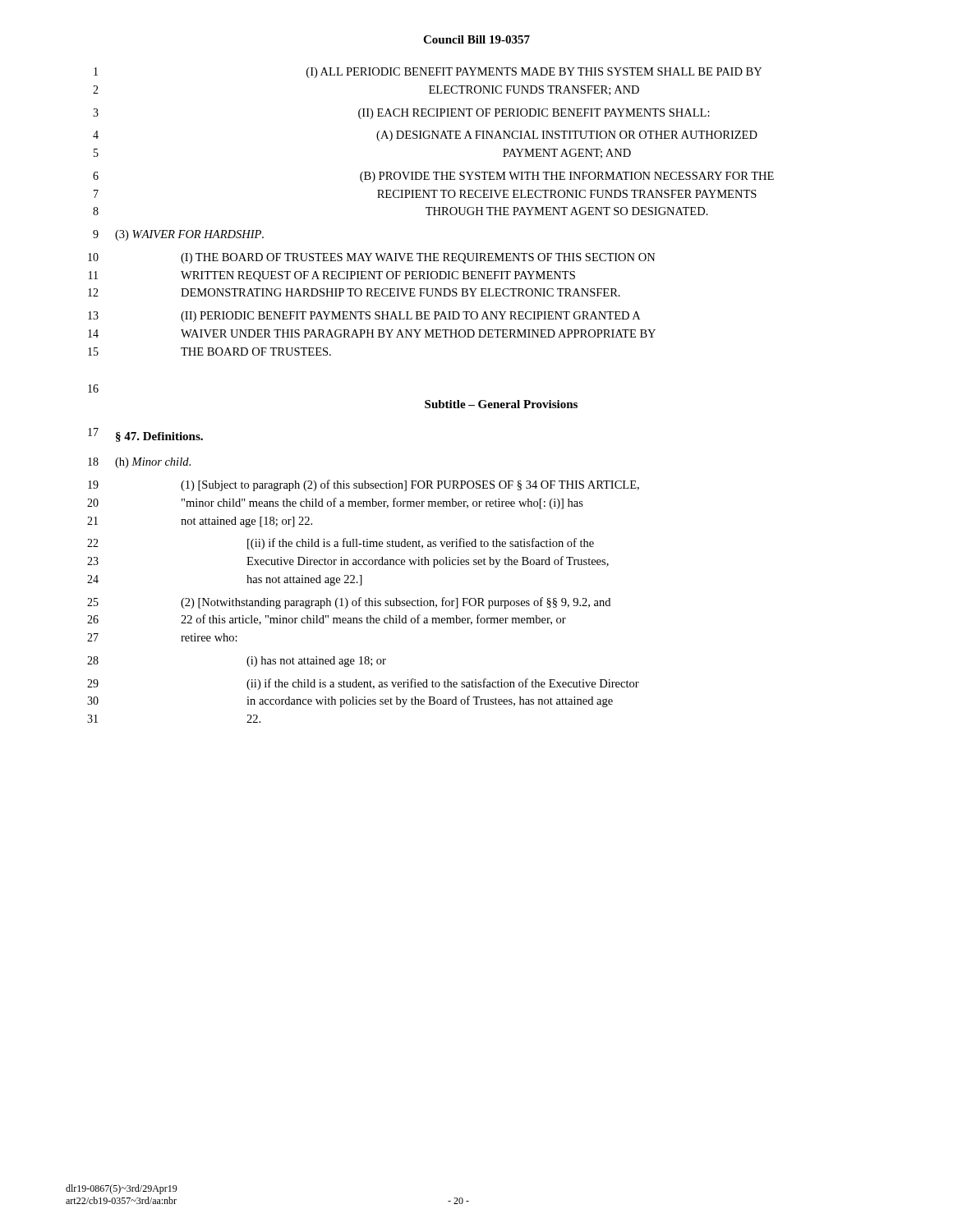Locate the text block starting "13 (II) PERIODIC BENEFIT"
953x1232 pixels.
point(476,334)
